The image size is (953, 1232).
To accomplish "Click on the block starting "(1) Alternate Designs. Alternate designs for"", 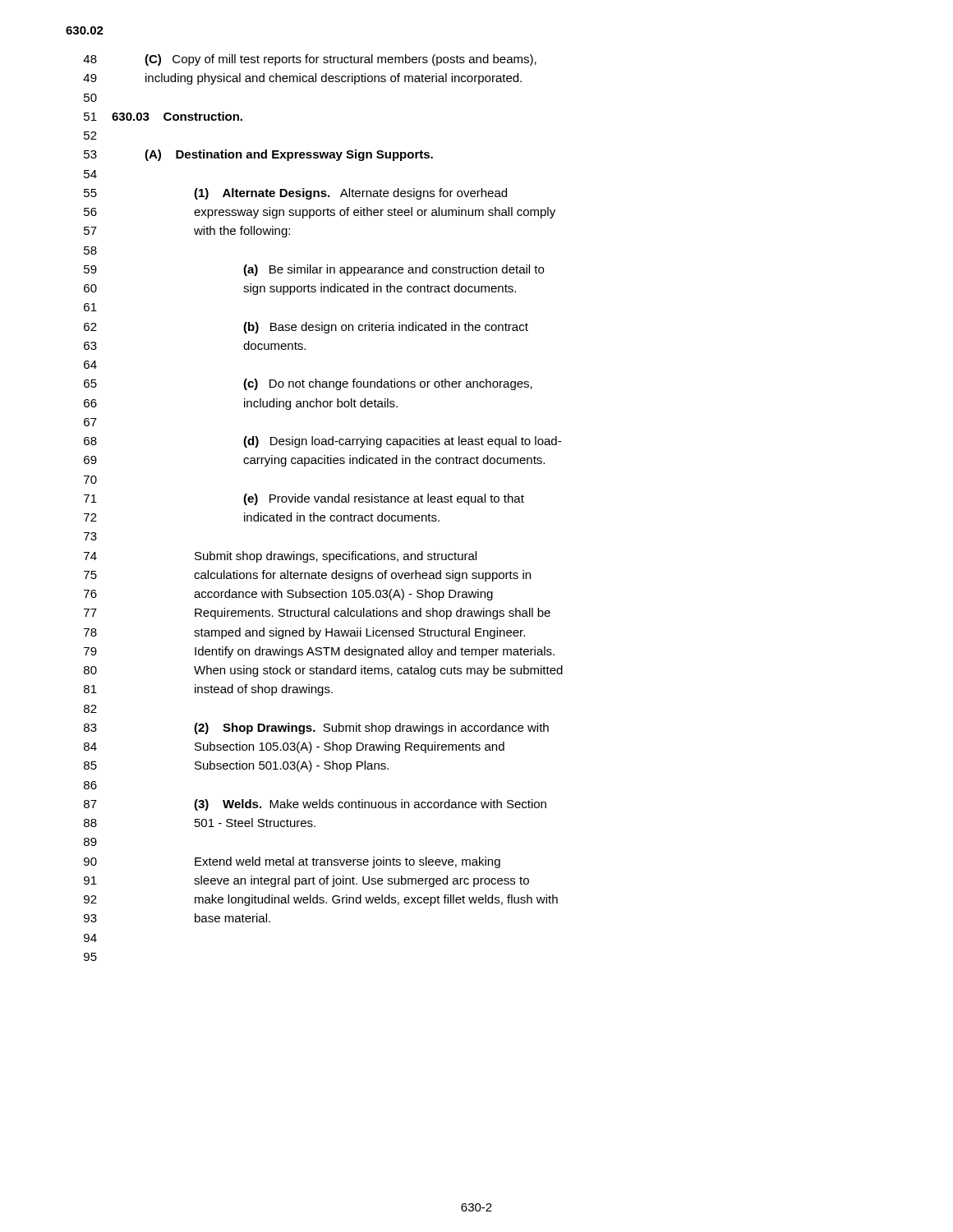I will click(x=351, y=192).
